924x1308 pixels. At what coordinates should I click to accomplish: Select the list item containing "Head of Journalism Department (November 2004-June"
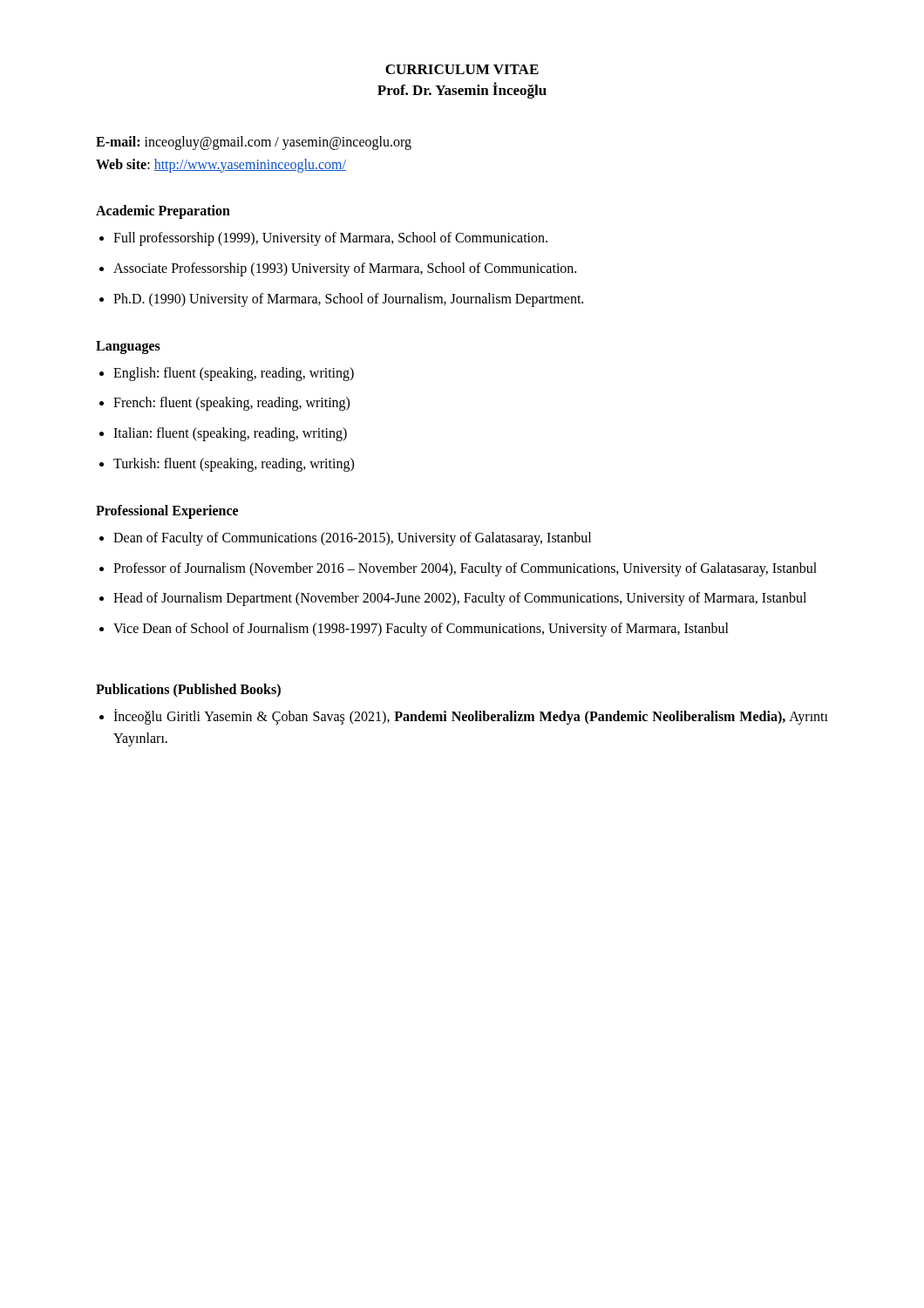pyautogui.click(x=460, y=598)
